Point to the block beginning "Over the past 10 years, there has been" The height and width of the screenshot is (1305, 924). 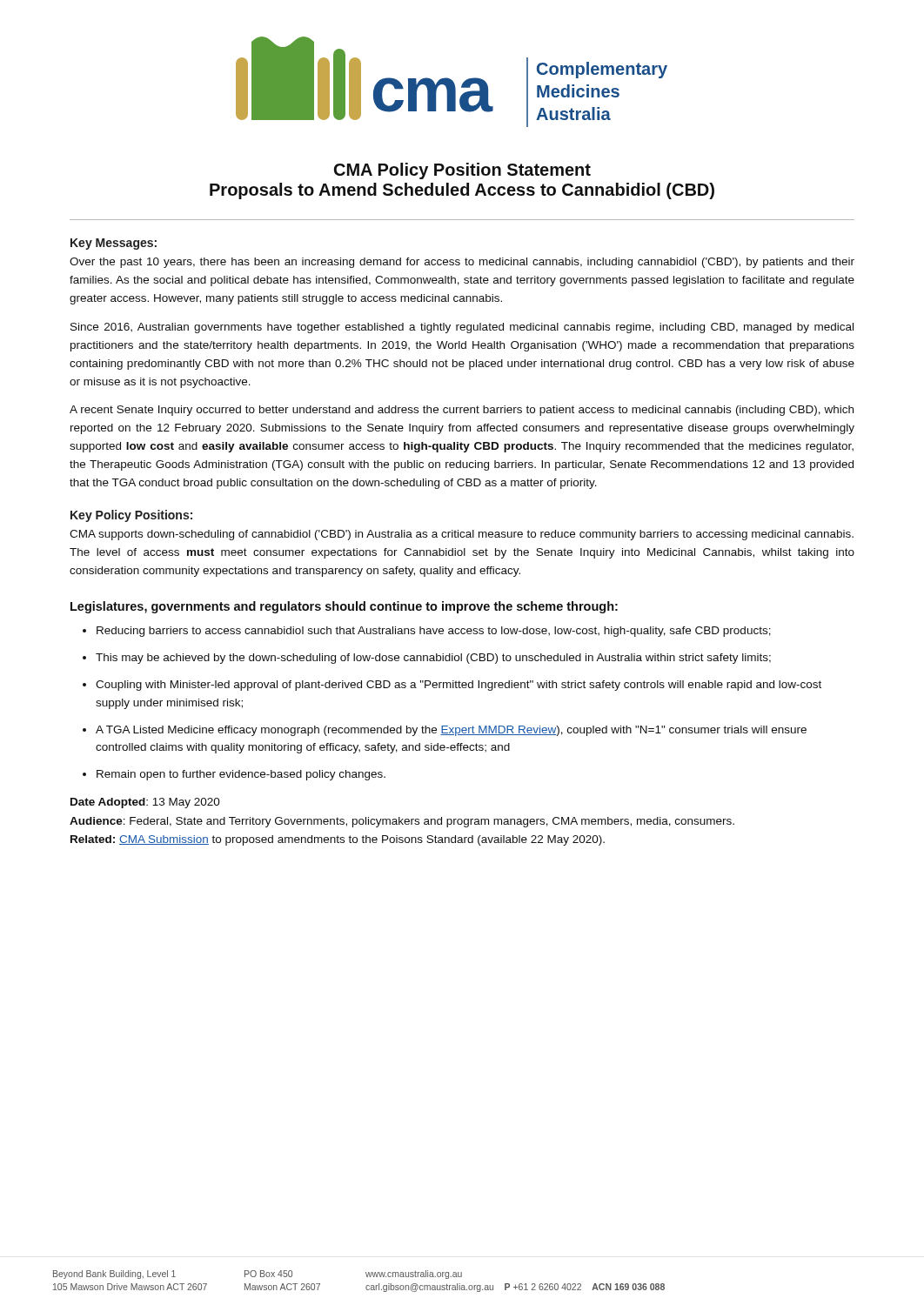(x=462, y=280)
